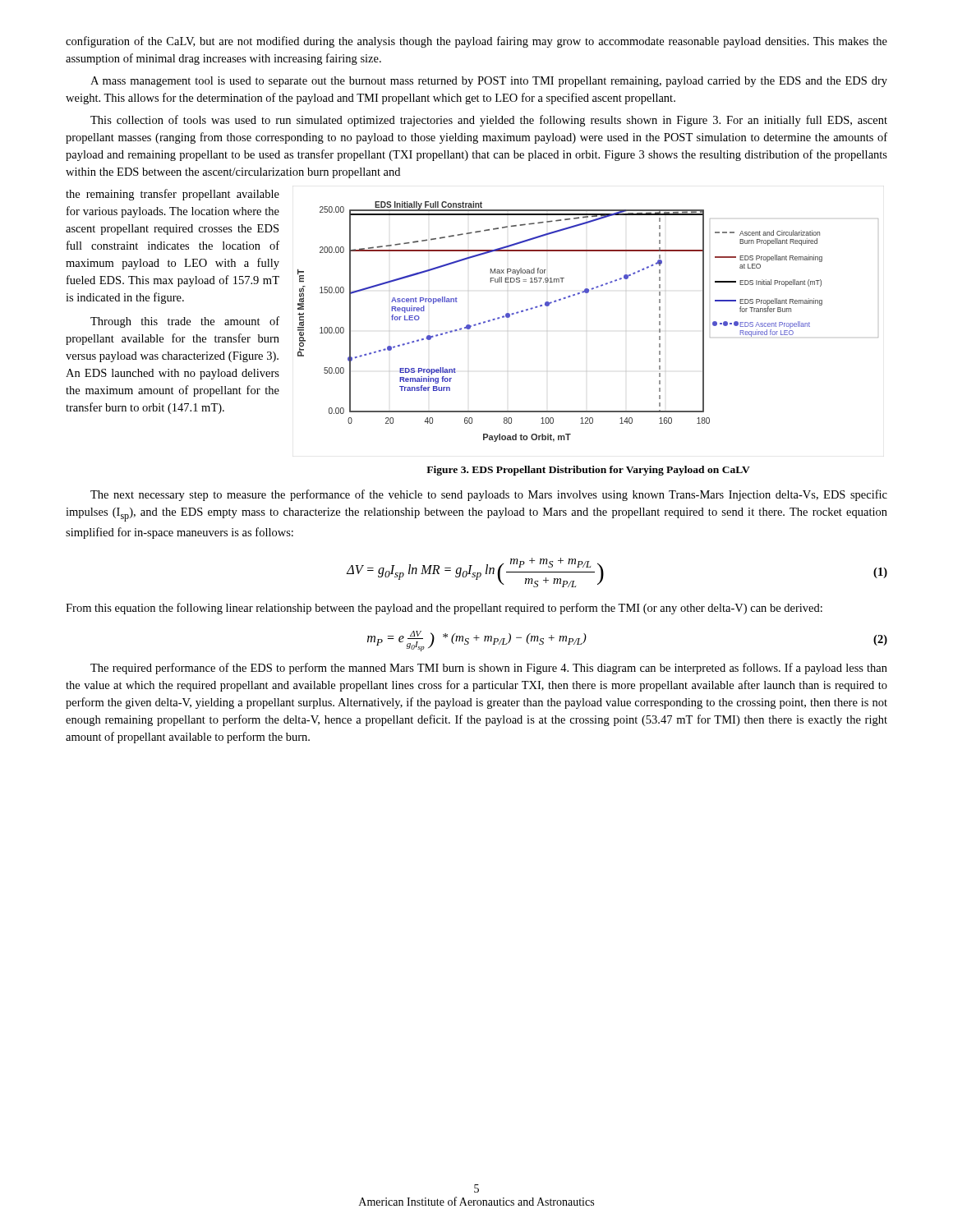Locate the region starting "ΔV = g0Isp"
The image size is (953, 1232).
pyautogui.click(x=617, y=572)
